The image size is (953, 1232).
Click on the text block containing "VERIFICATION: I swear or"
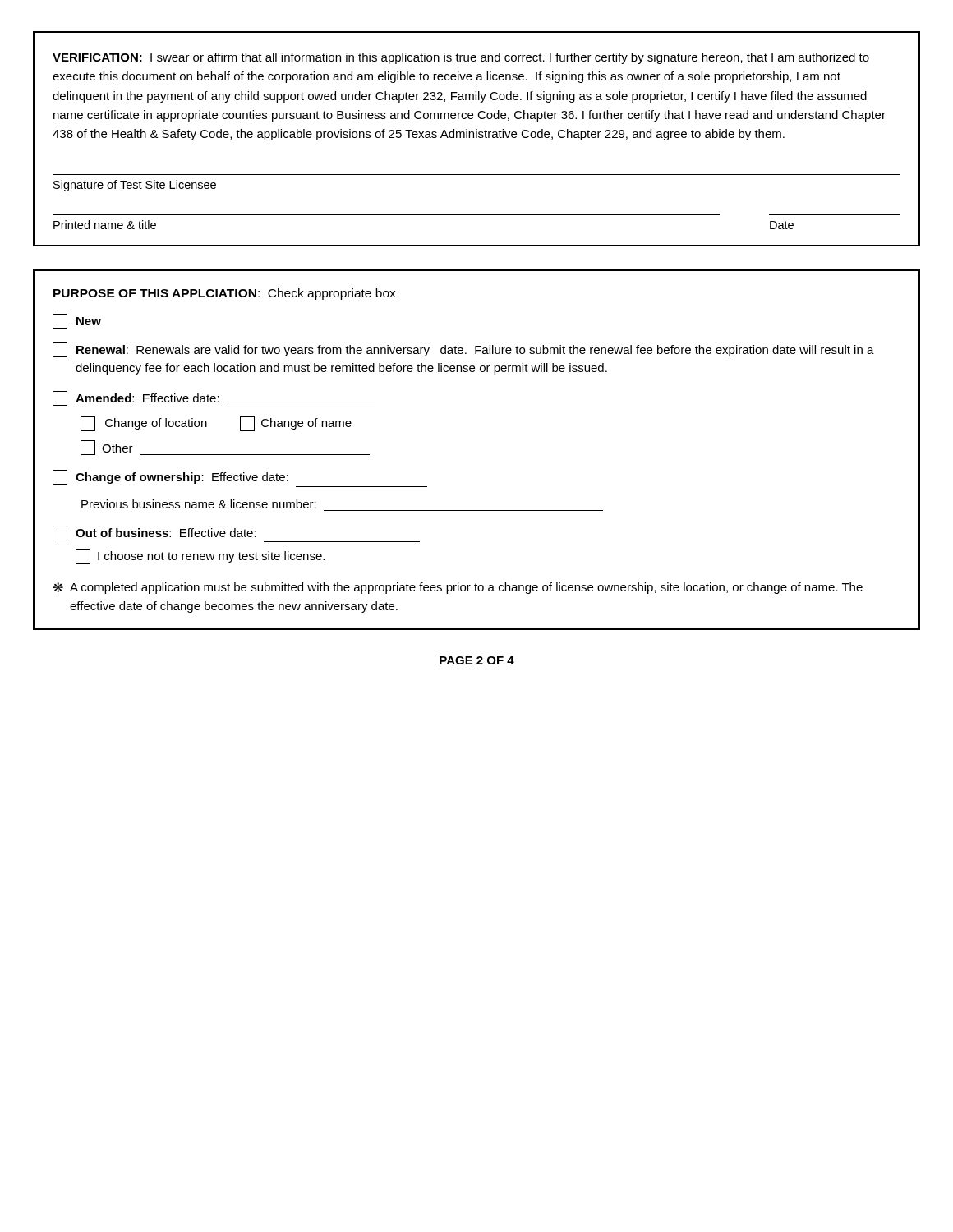(x=476, y=140)
